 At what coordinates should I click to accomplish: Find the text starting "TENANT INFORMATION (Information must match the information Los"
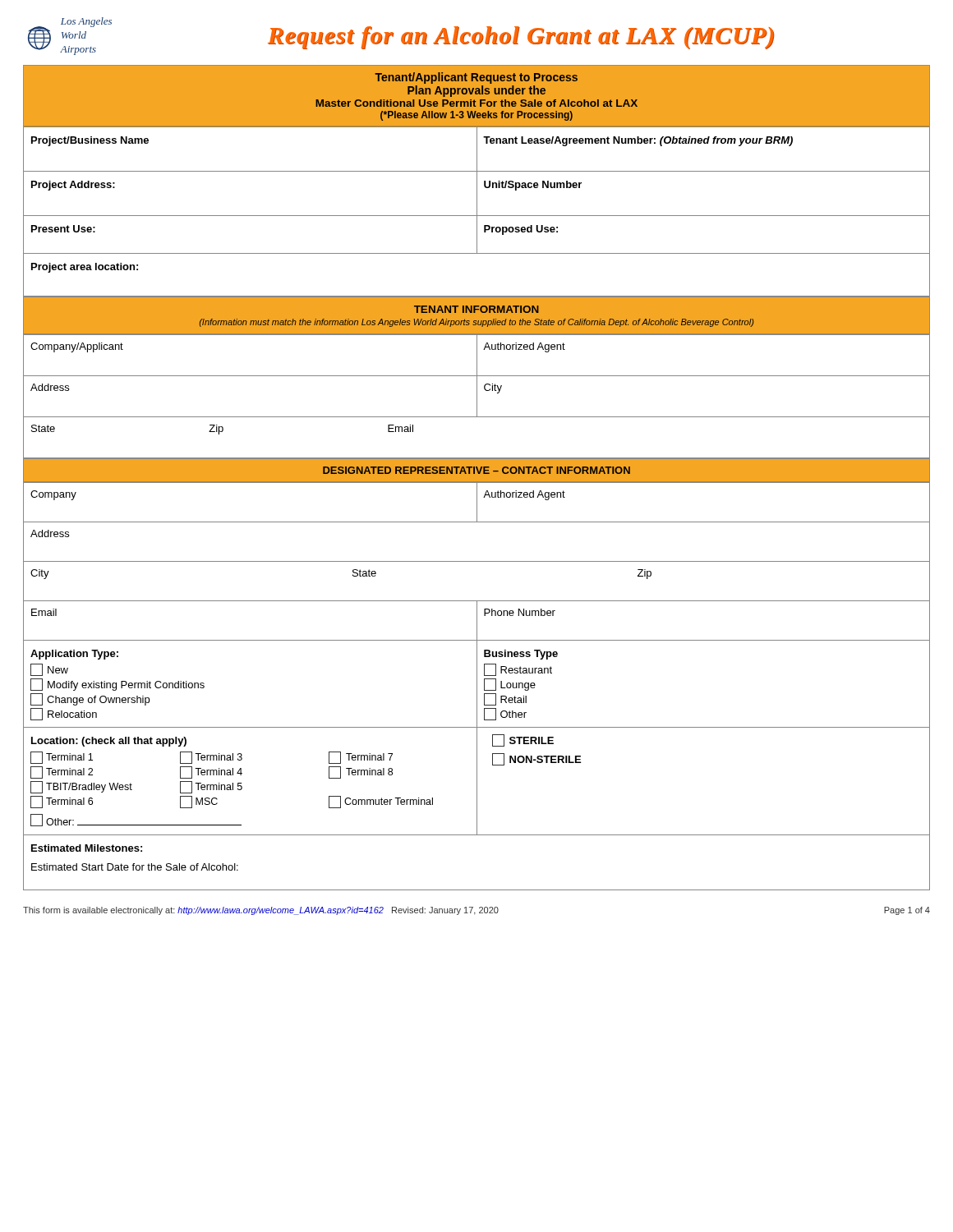[476, 315]
